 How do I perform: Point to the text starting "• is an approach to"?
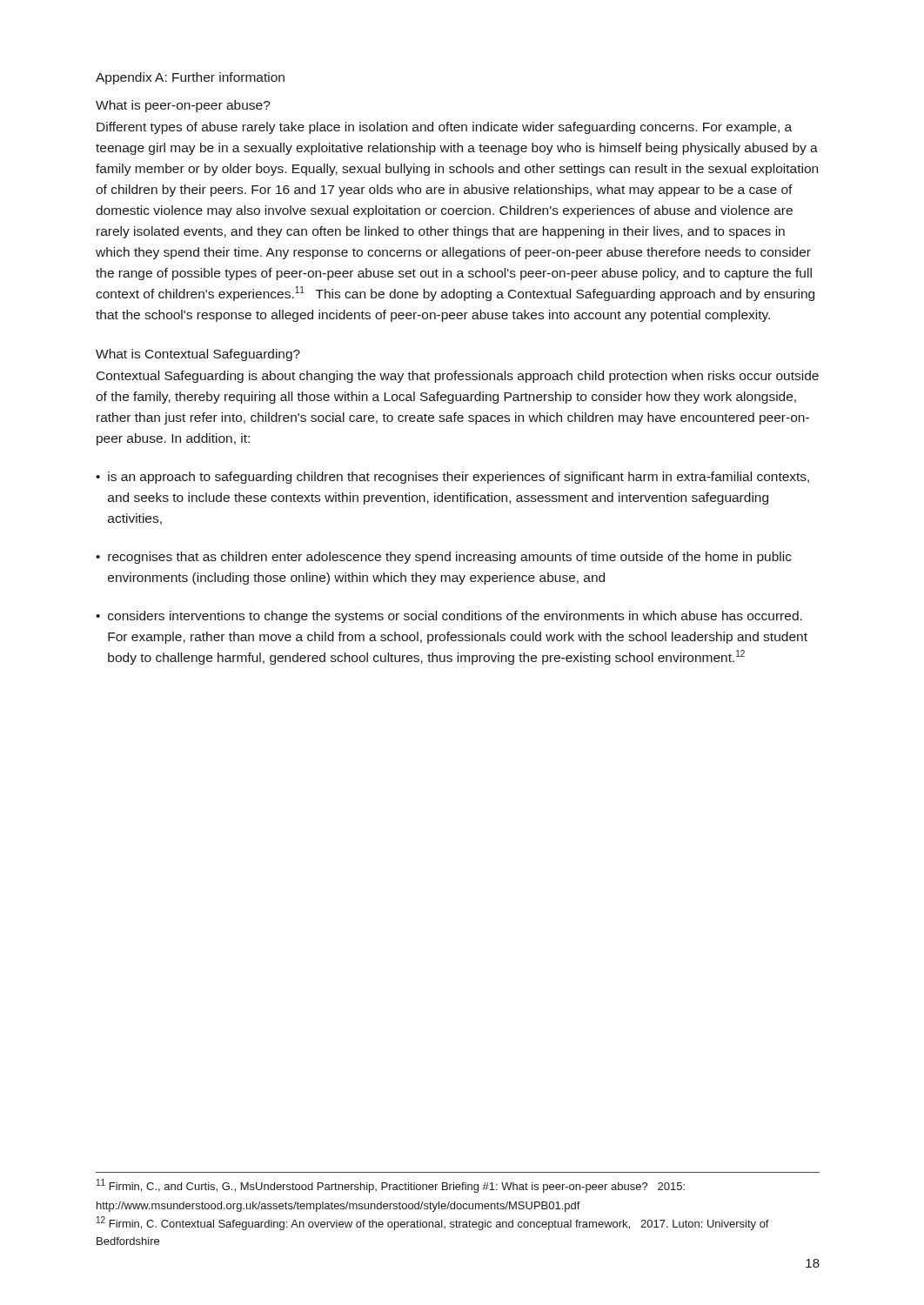click(458, 498)
